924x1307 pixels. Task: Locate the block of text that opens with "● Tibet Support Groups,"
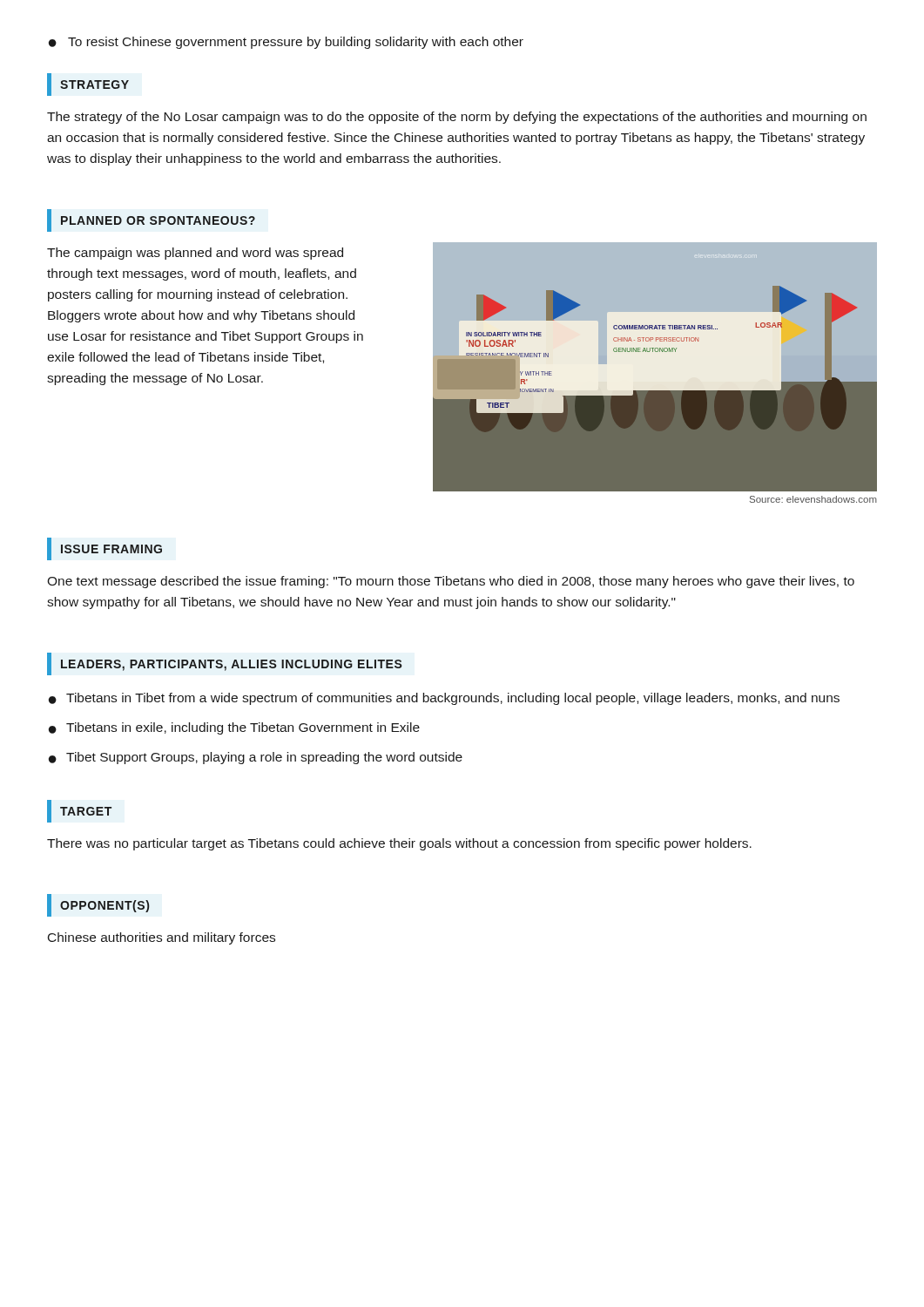[x=255, y=758]
